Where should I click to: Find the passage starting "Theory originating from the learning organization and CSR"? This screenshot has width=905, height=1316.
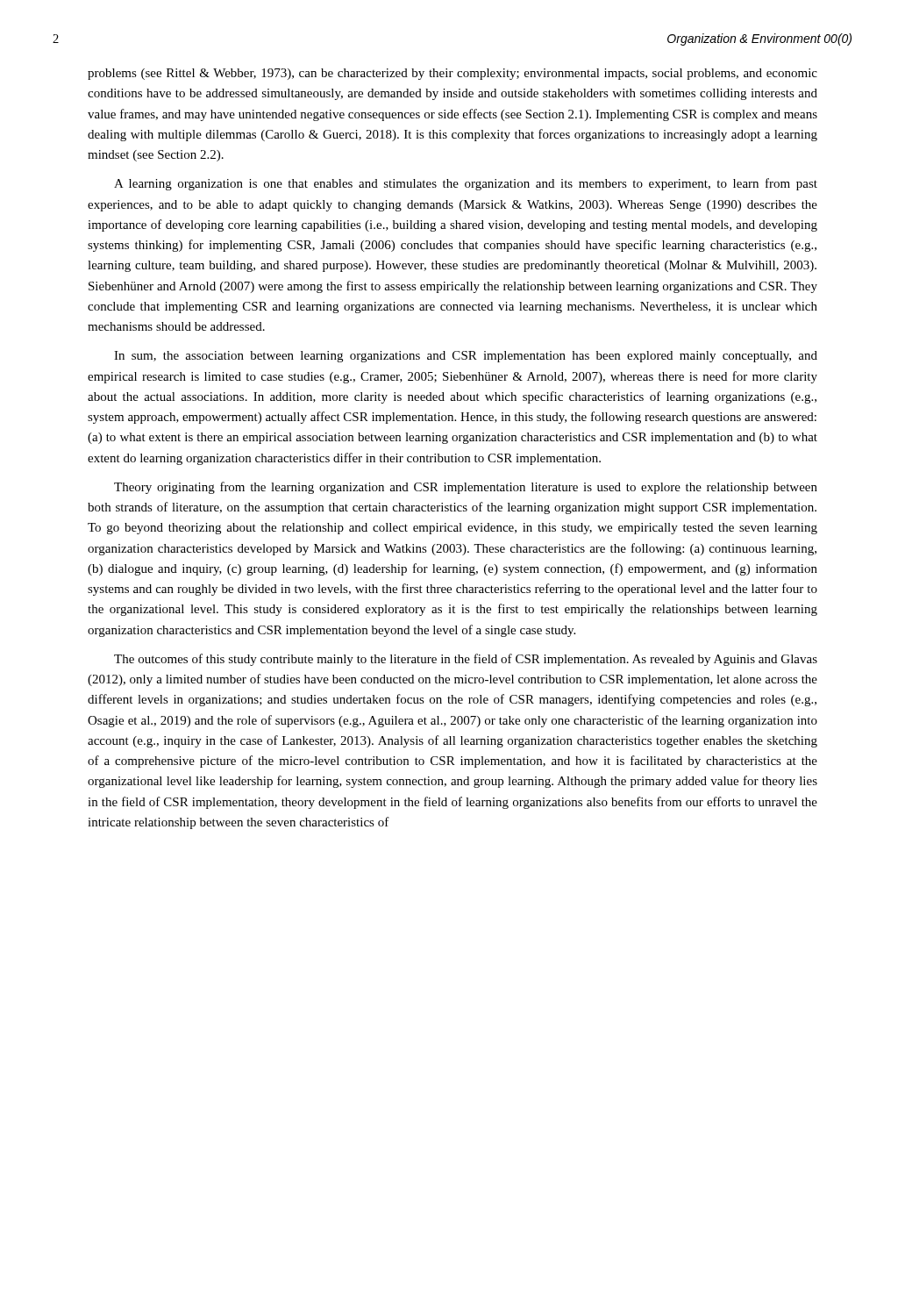pyautogui.click(x=452, y=558)
